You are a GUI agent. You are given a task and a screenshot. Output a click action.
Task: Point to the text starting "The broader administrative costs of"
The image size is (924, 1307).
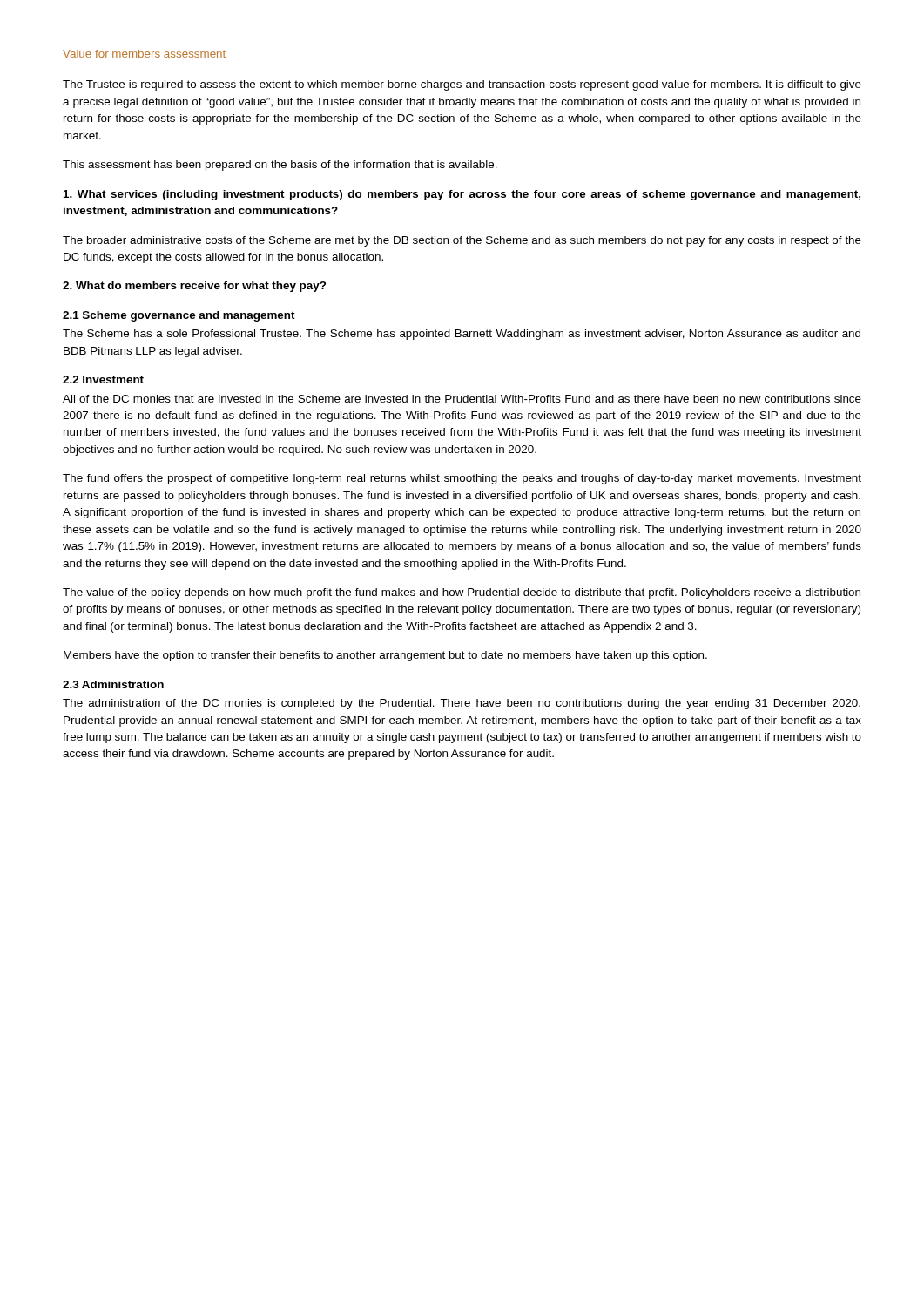point(462,248)
